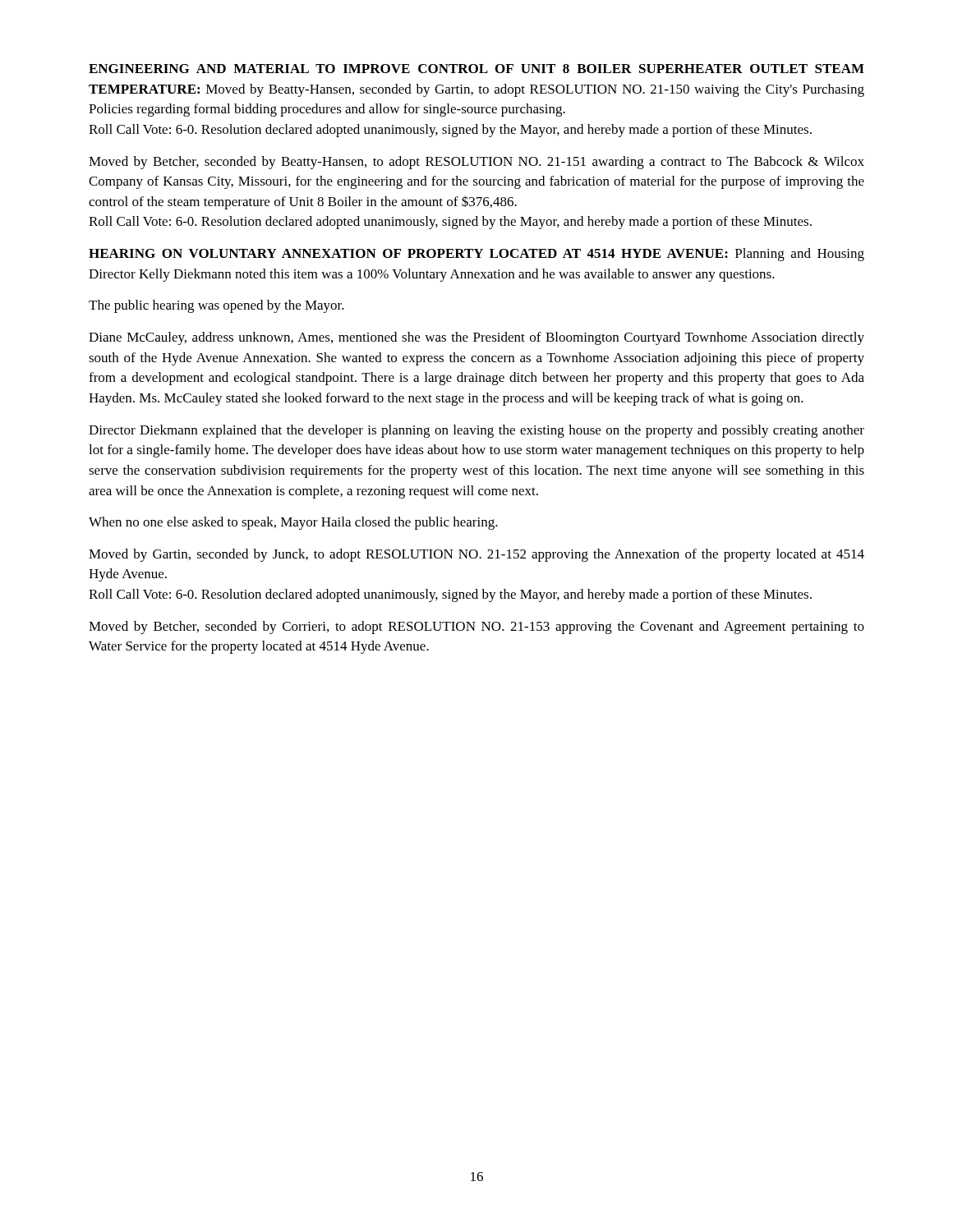This screenshot has width=953, height=1232.
Task: Navigate to the text block starting "Moved by Betcher, seconded by Beatty-Hansen, to"
Action: point(476,192)
